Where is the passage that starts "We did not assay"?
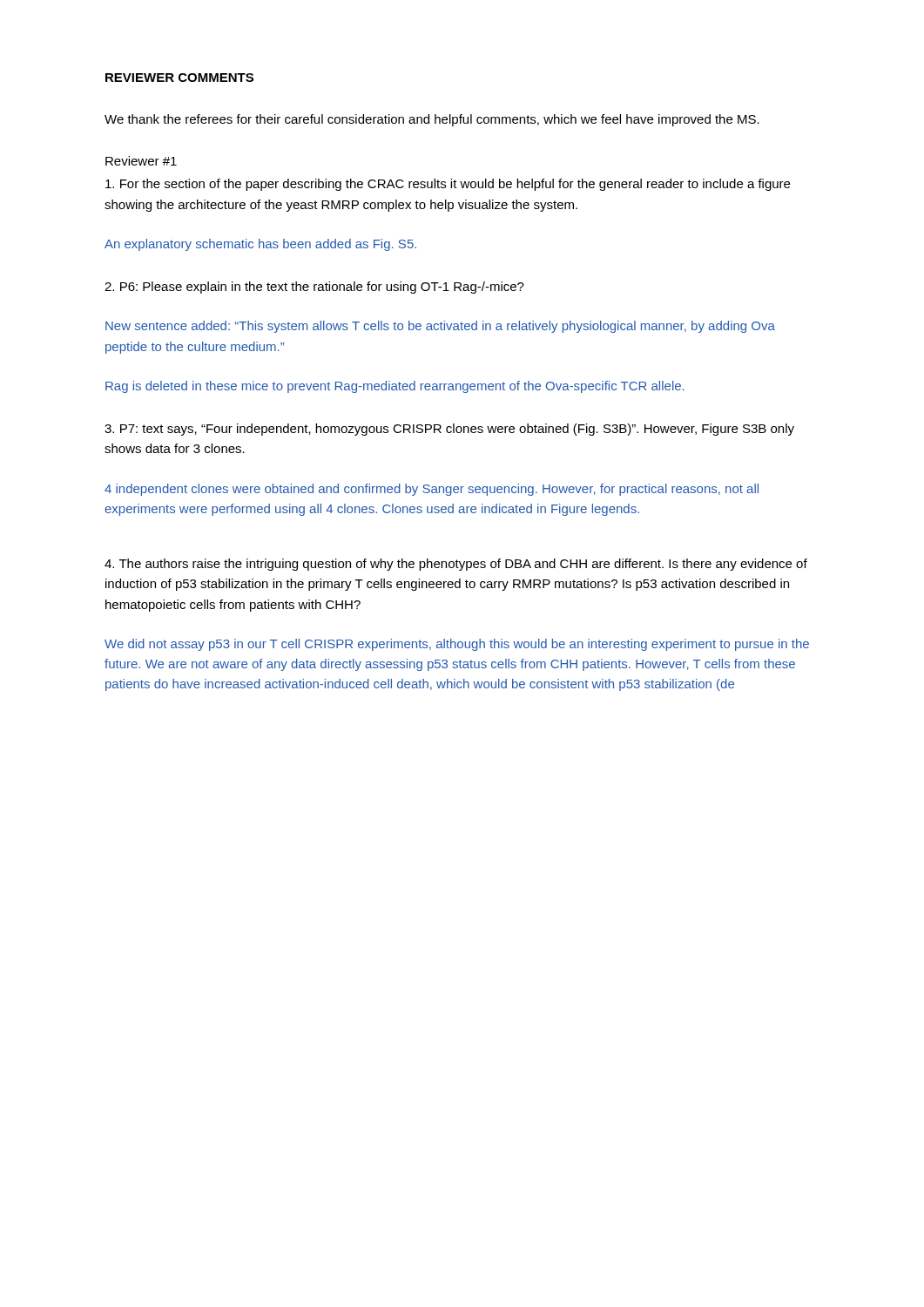 457,663
